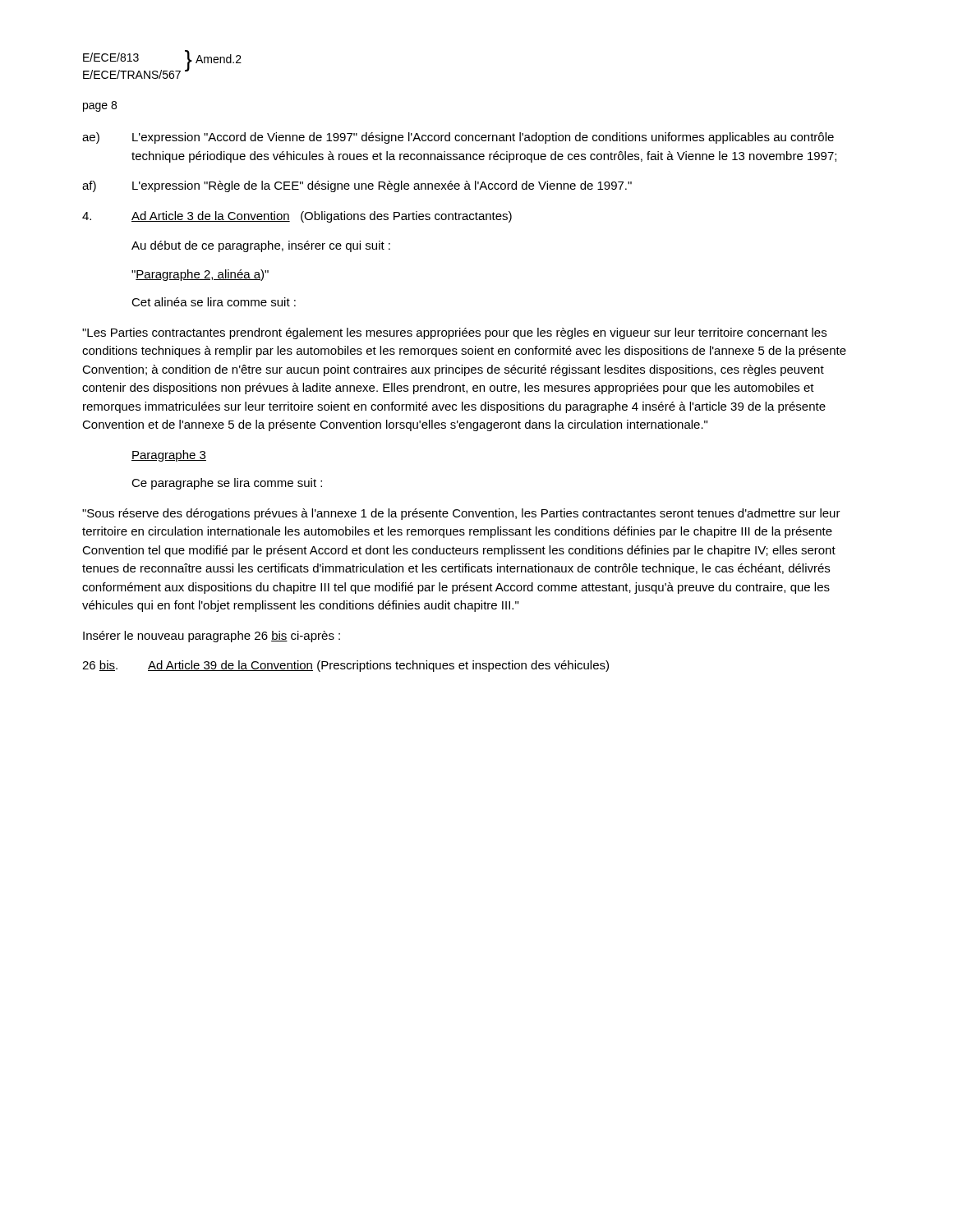Screen dimensions: 1232x953
Task: Click on the section header containing "4. Ad Article 3 de la Convention"
Action: [x=297, y=216]
